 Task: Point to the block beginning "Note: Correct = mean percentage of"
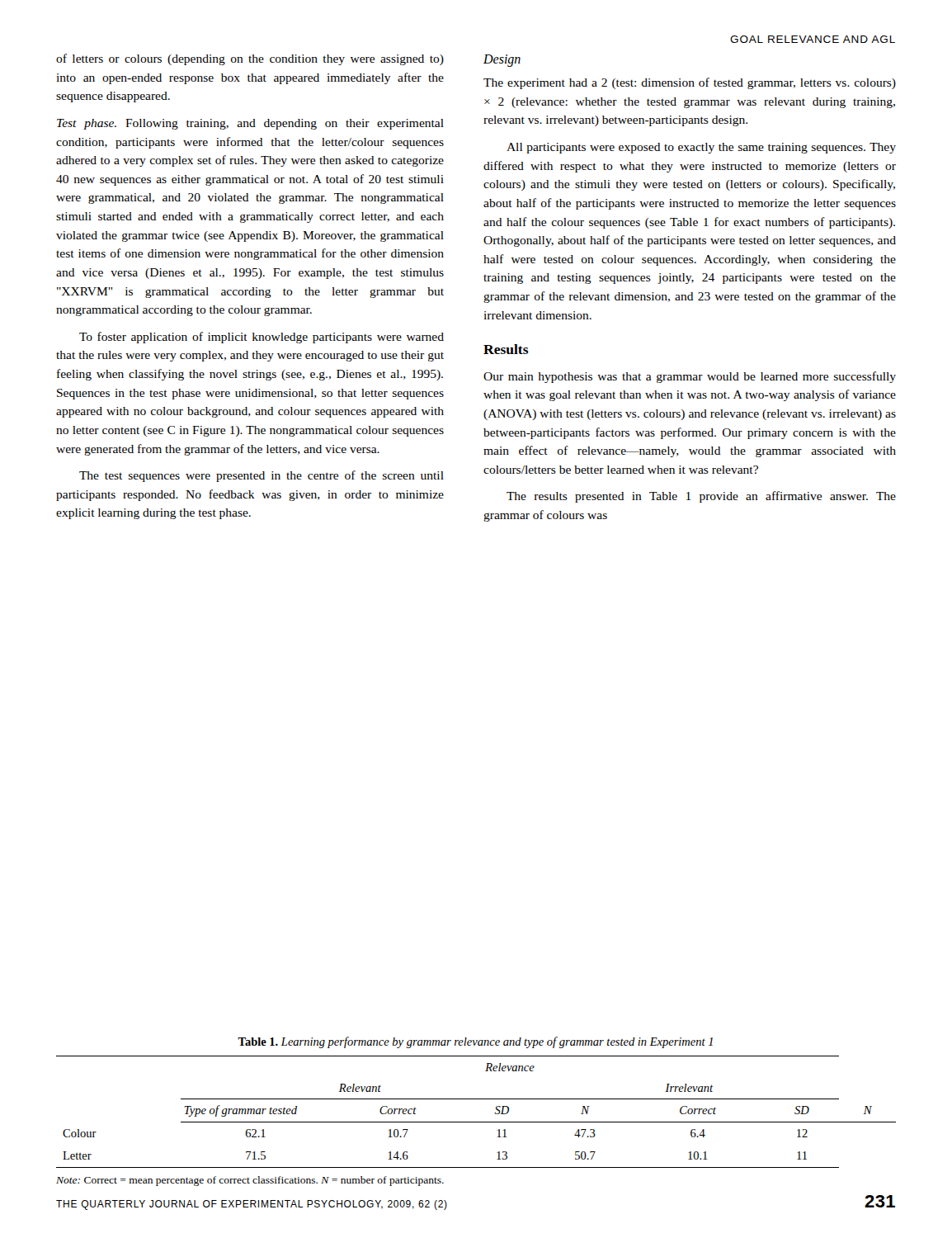click(x=250, y=1180)
